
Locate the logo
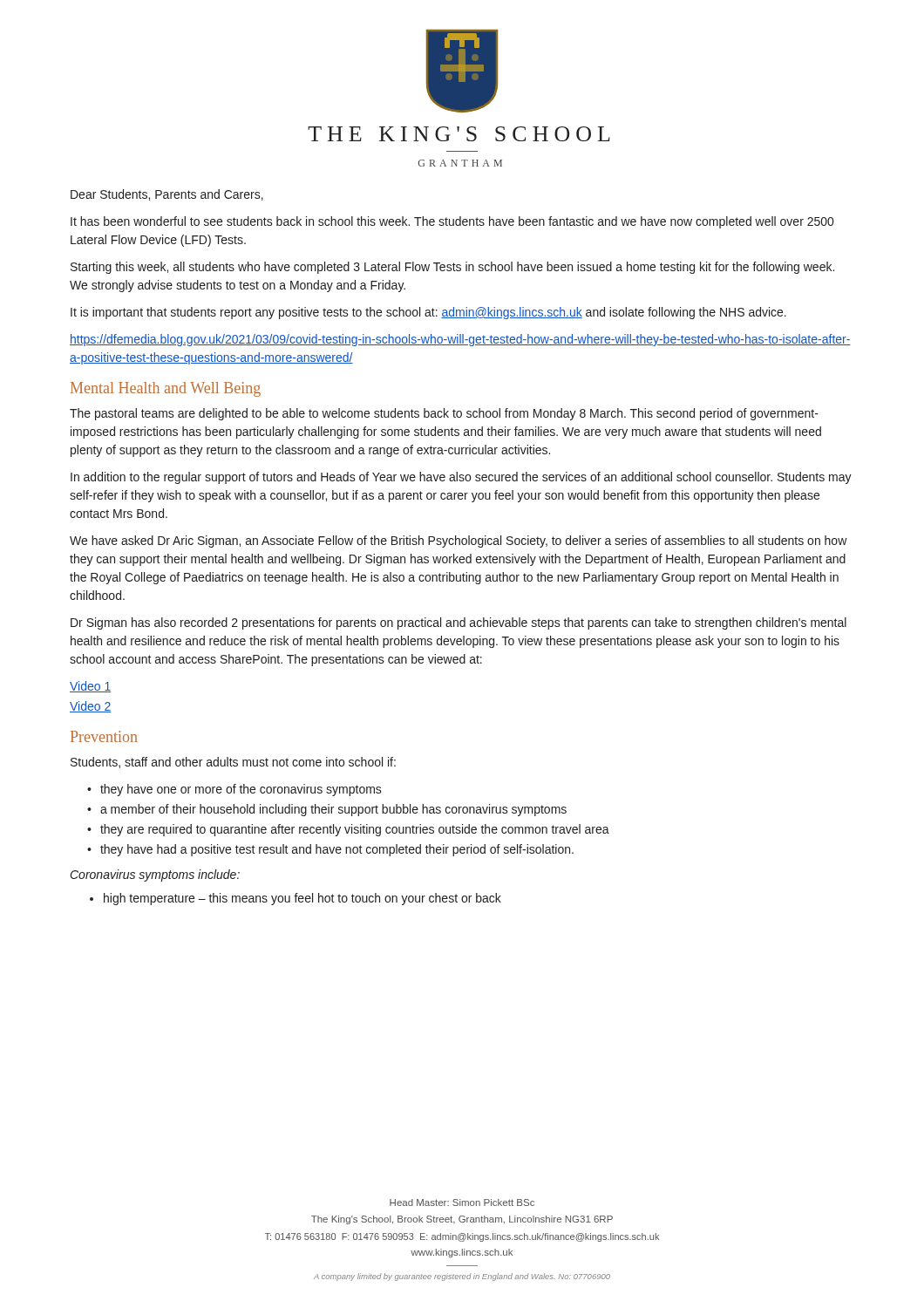click(462, 58)
